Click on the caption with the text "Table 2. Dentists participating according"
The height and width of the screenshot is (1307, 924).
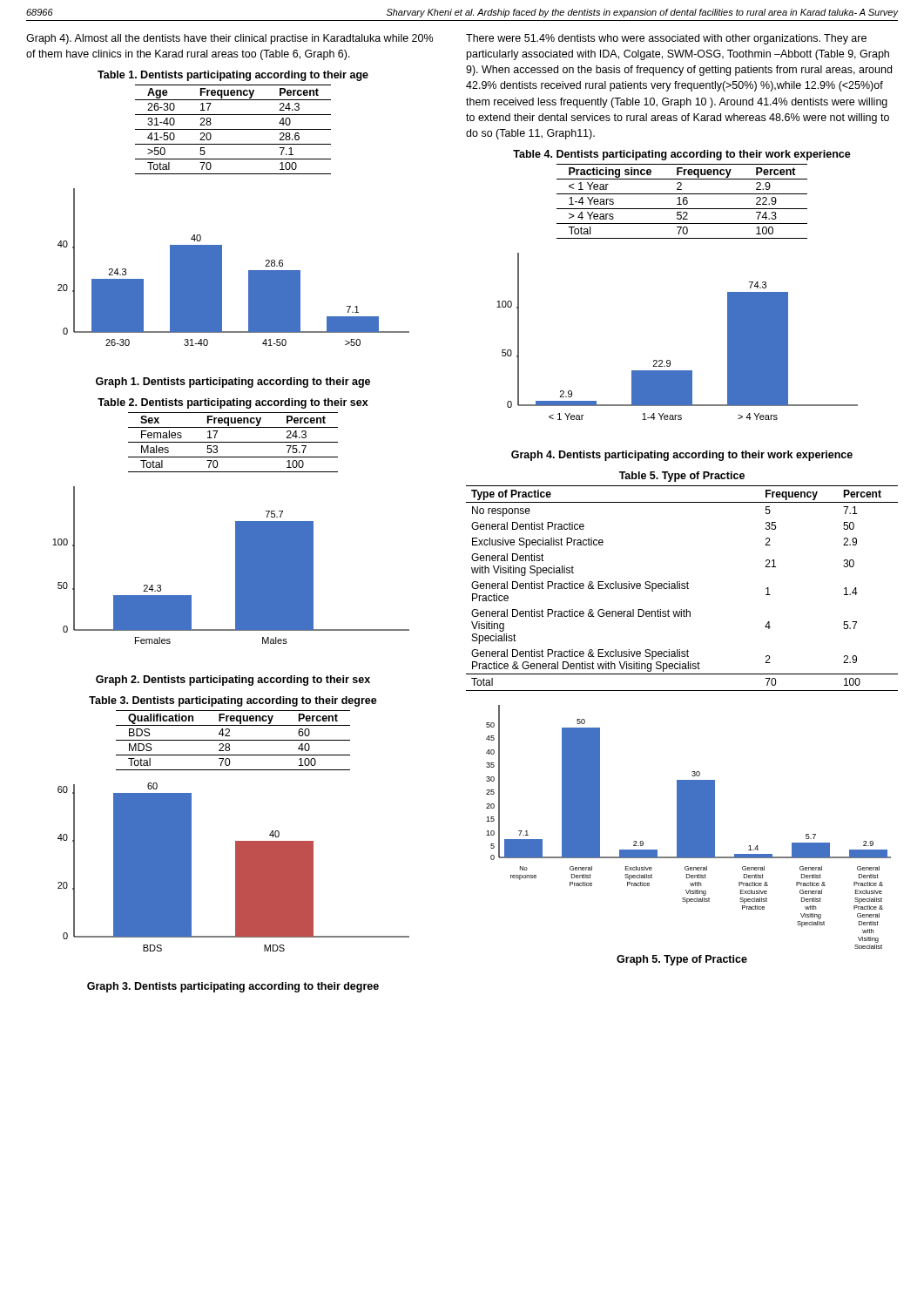pos(233,403)
